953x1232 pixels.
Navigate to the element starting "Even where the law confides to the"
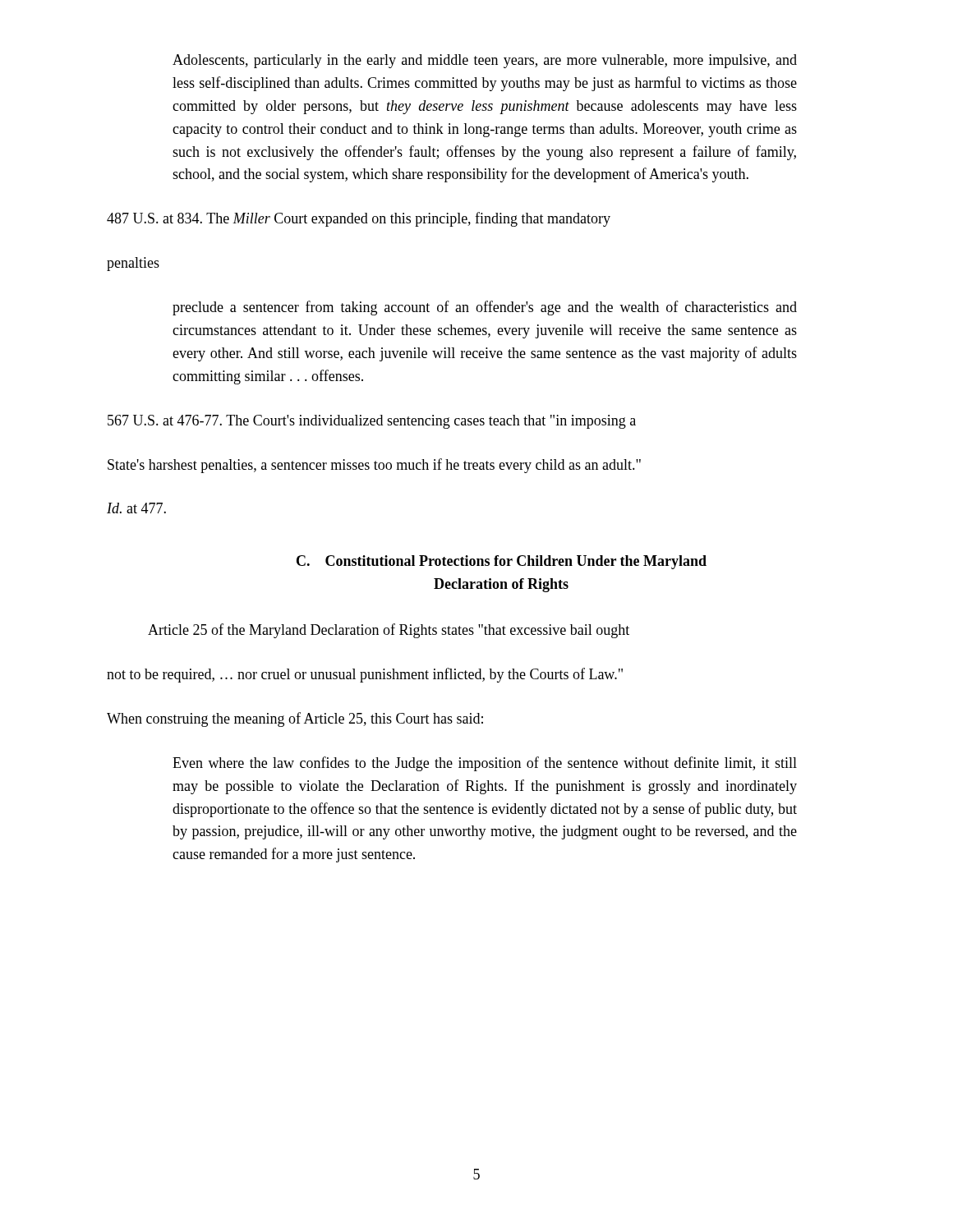point(485,809)
